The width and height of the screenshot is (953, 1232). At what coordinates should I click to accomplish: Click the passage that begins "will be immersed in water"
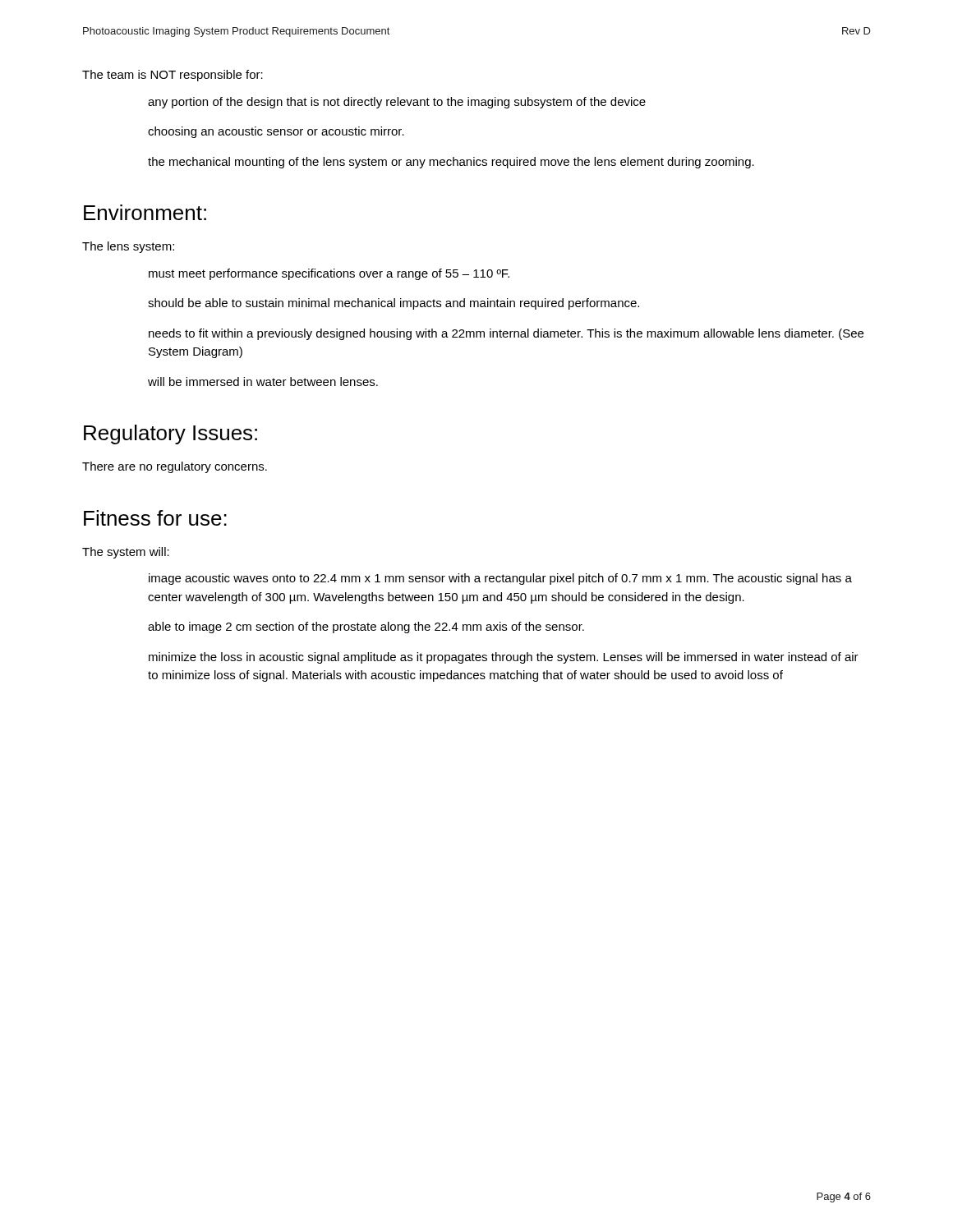pos(263,381)
